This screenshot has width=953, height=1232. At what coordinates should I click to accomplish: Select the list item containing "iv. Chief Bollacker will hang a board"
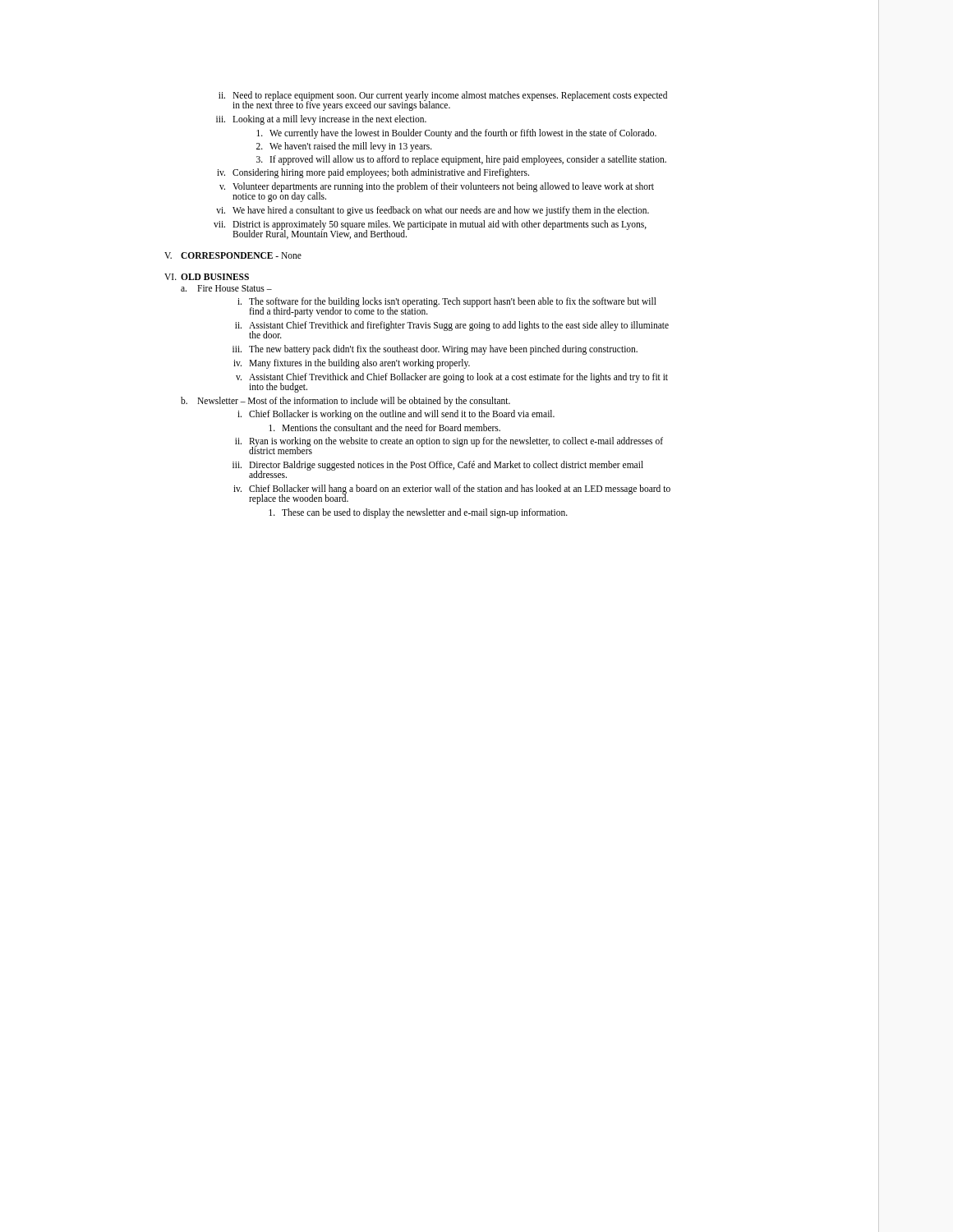(x=440, y=494)
